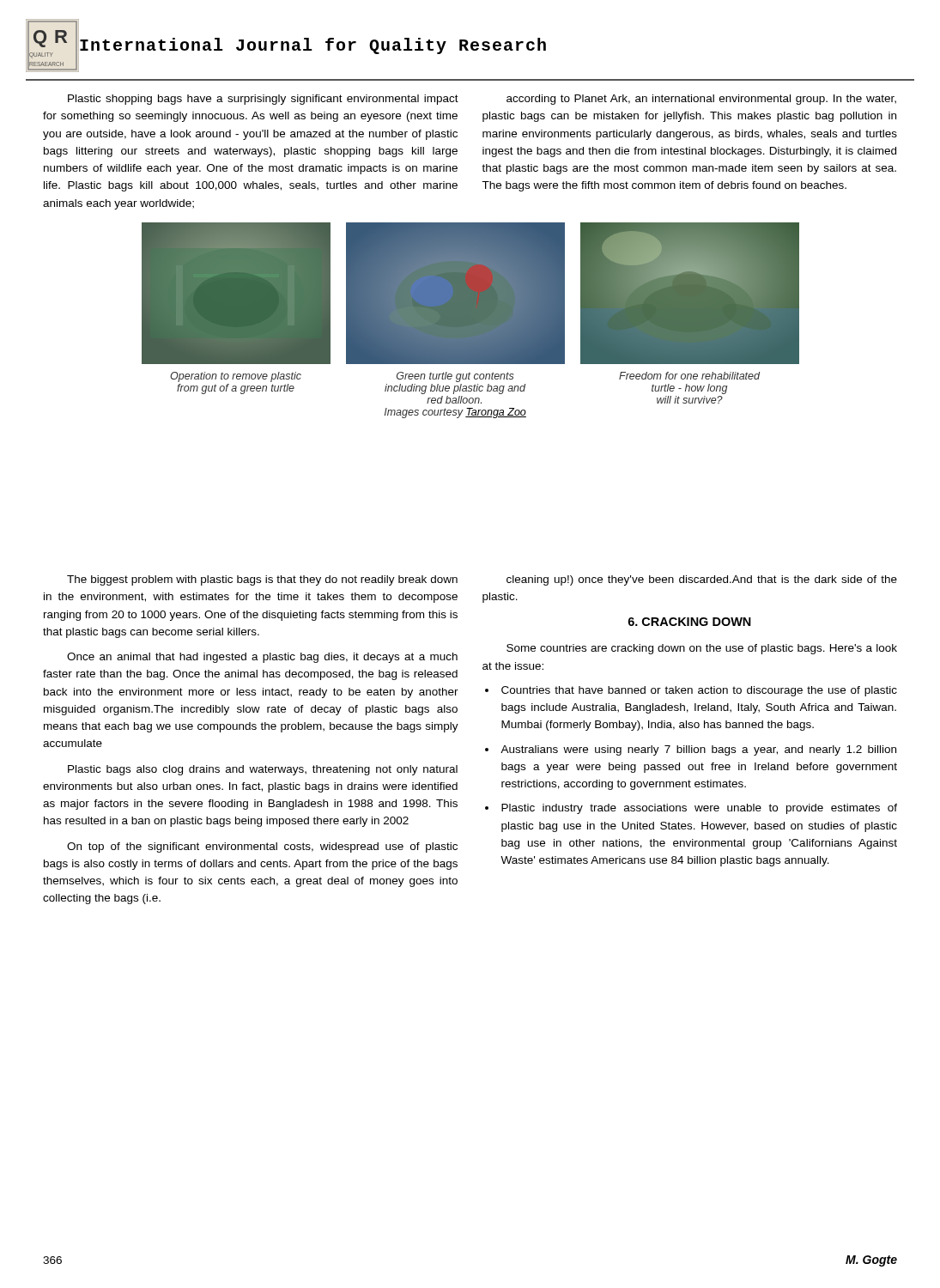
Task: Locate the text starting "according to Planet Ark, an"
Action: click(690, 142)
